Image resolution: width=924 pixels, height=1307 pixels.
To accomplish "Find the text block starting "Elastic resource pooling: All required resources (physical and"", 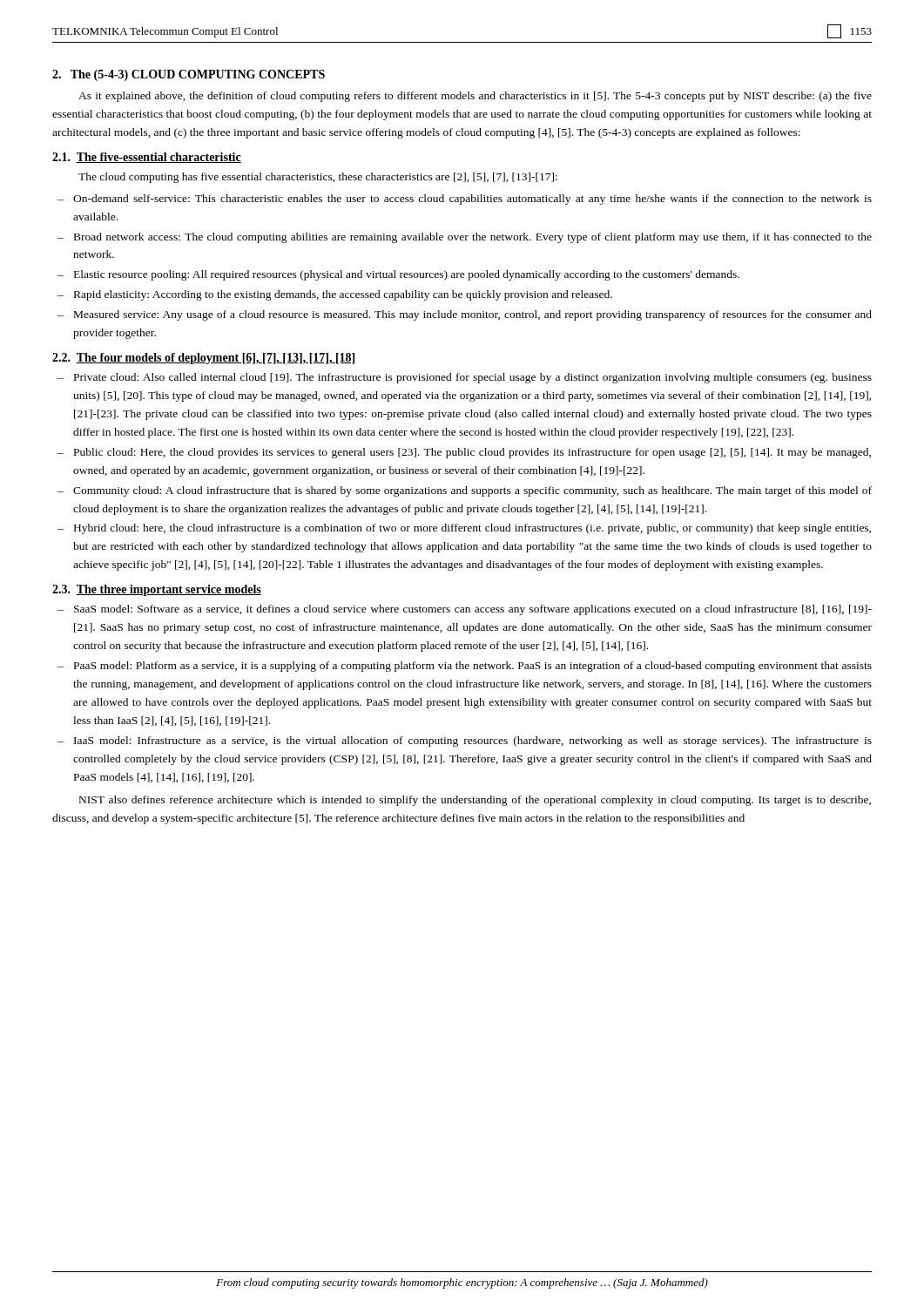I will pos(407,274).
